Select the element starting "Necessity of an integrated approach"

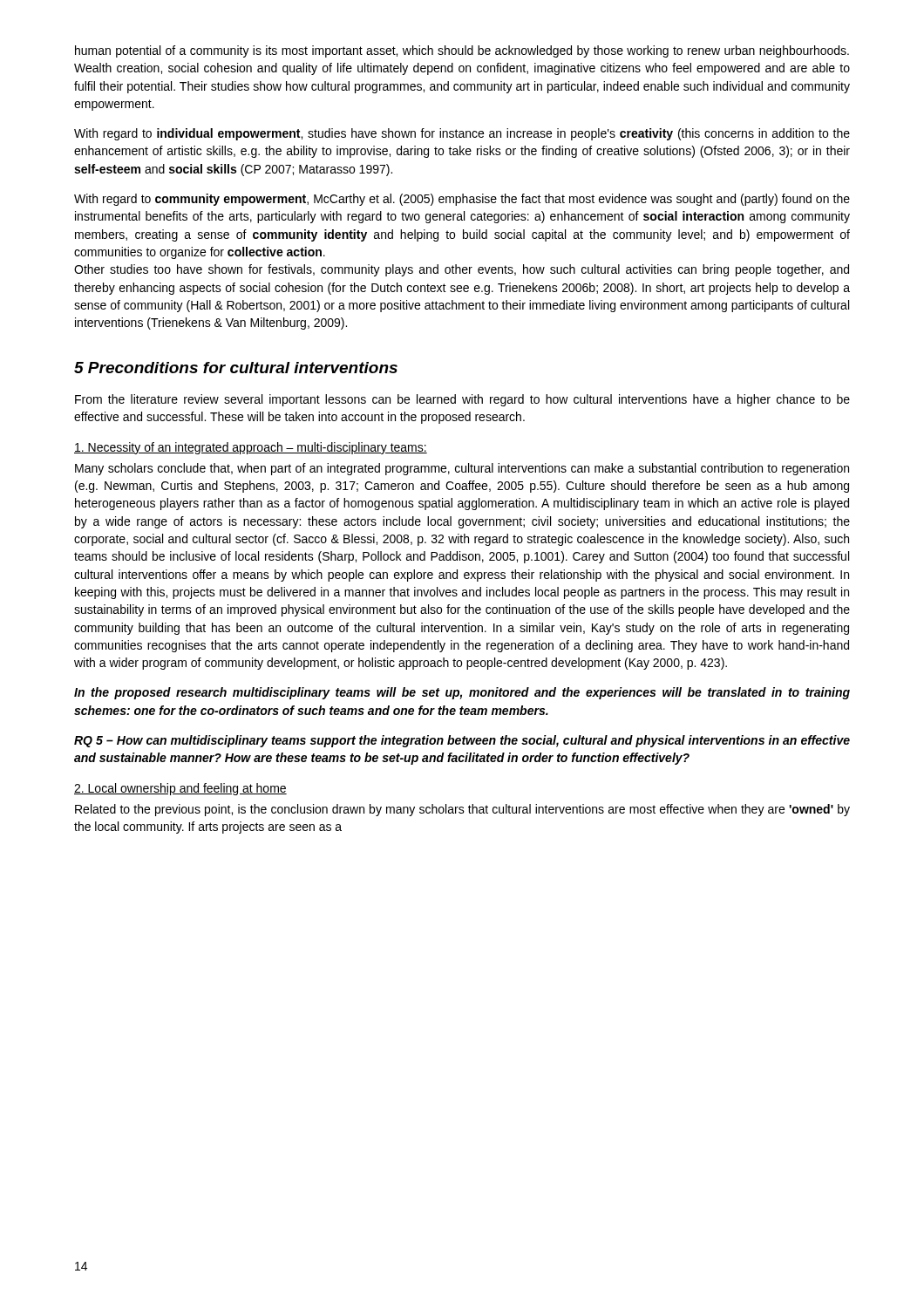[250, 447]
